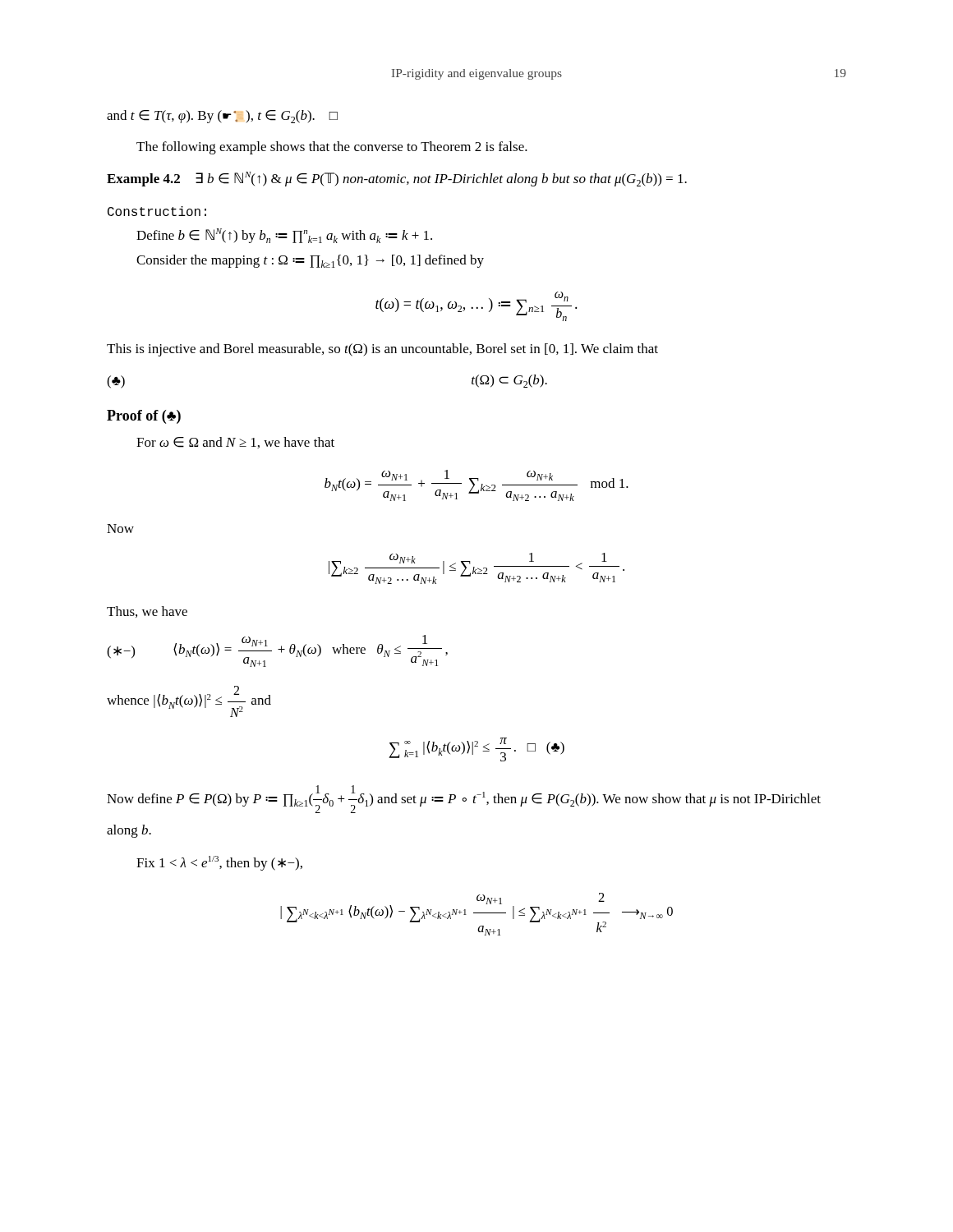Navigate to the text block starting "Example 4.2 ∃ b"
The height and width of the screenshot is (1232, 953).
point(397,180)
